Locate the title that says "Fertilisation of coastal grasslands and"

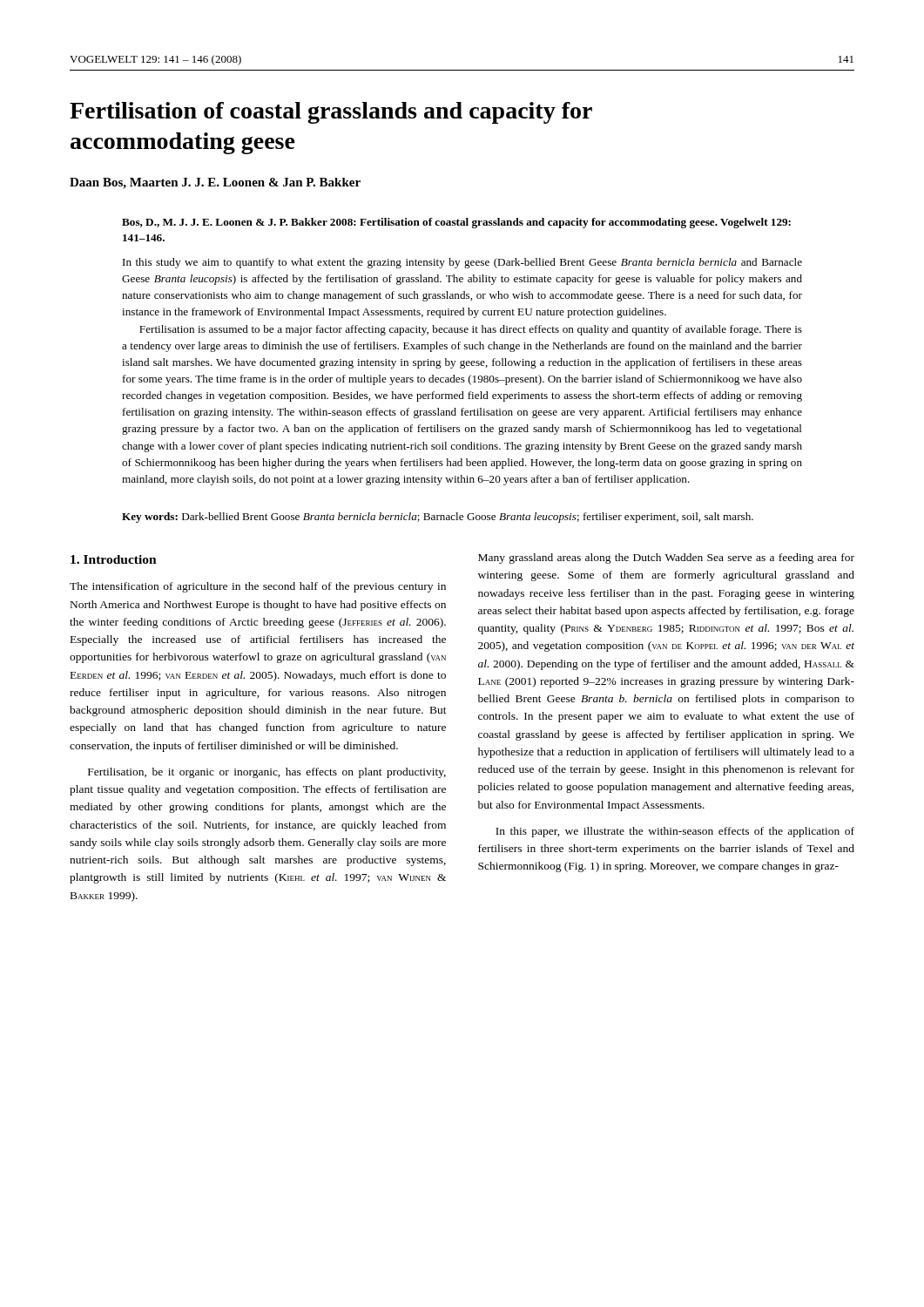click(x=331, y=113)
